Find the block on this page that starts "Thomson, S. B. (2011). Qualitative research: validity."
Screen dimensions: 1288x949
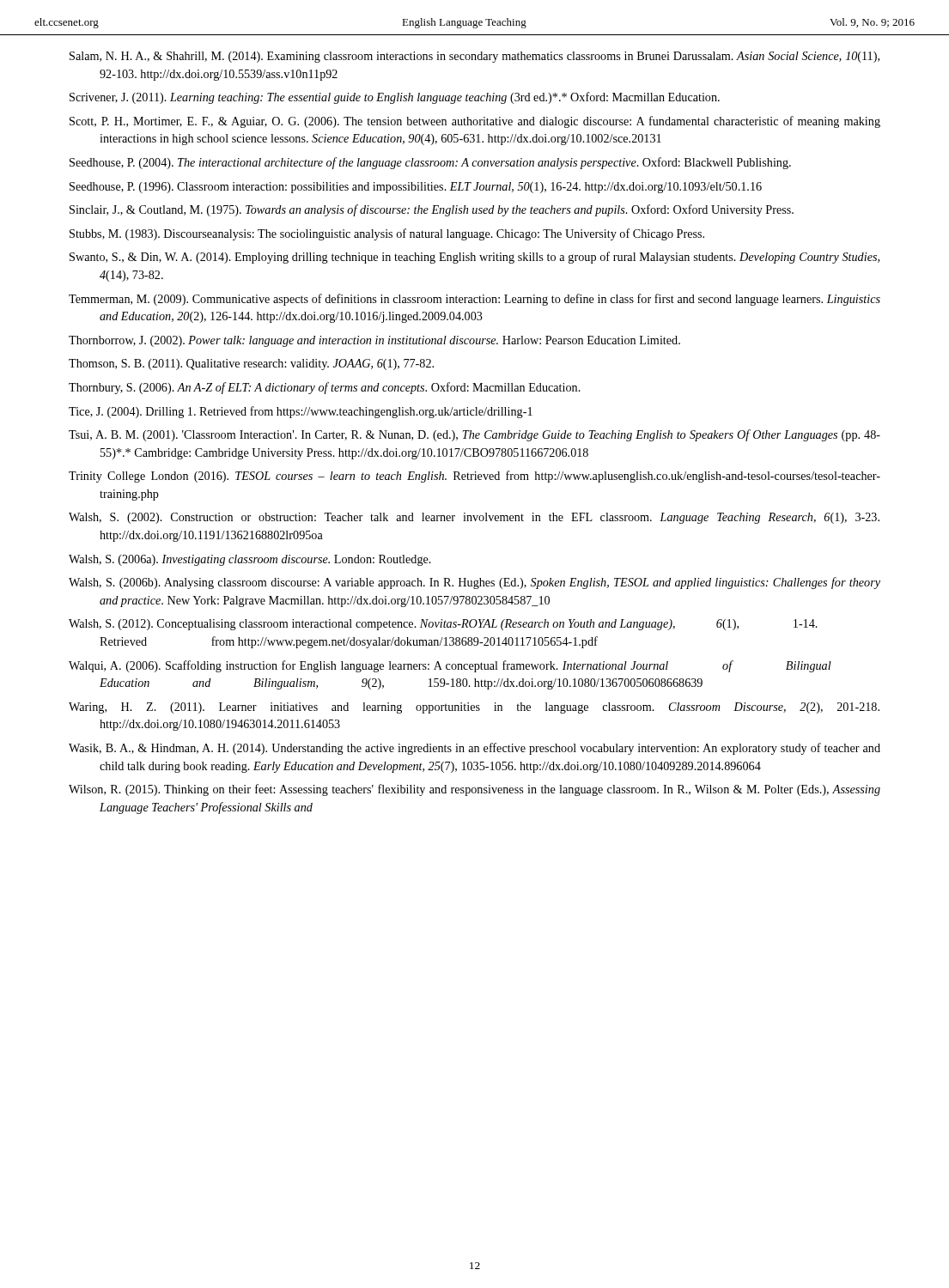252,363
